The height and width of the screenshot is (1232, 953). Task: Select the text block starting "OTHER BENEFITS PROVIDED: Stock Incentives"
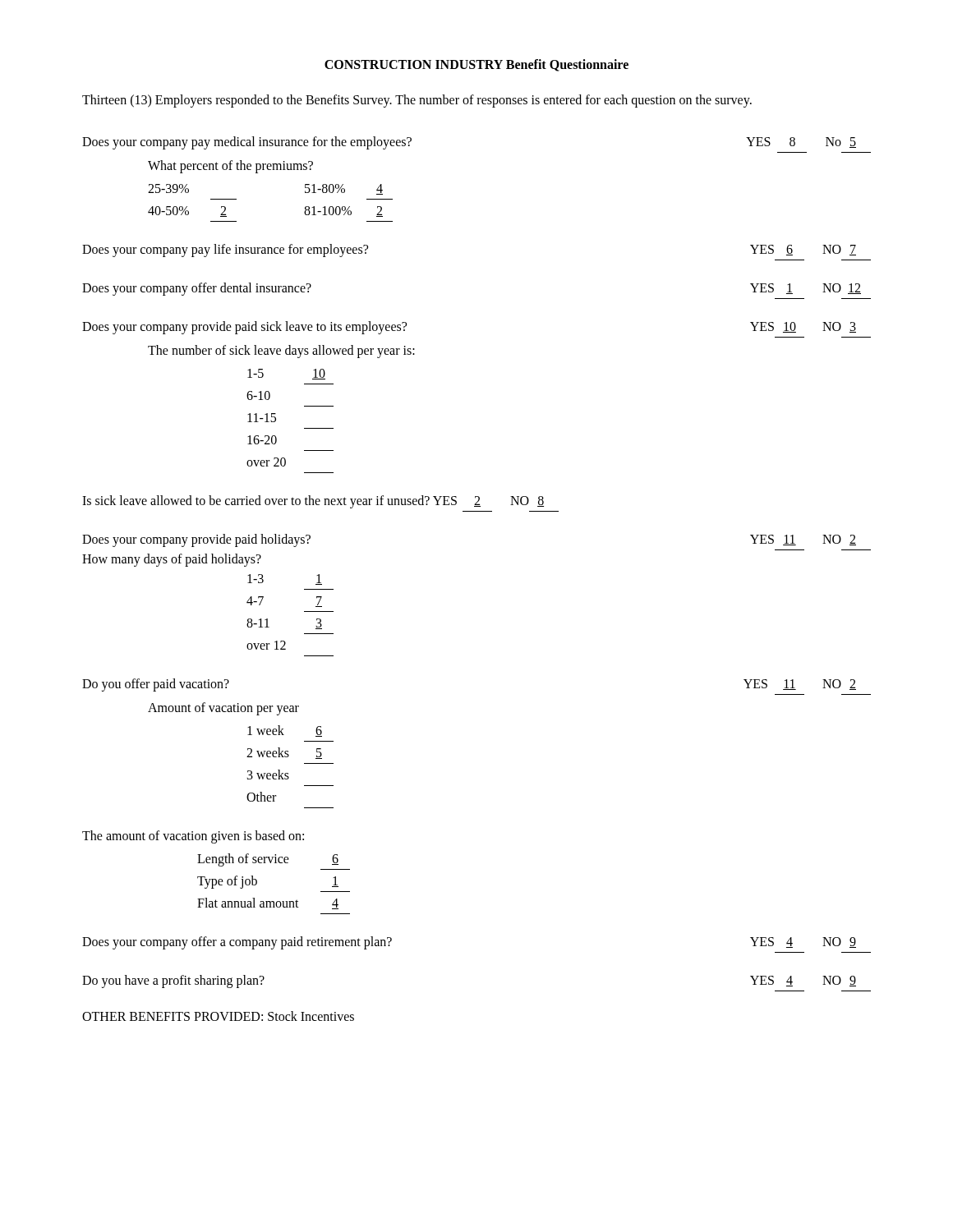[x=218, y=1017]
